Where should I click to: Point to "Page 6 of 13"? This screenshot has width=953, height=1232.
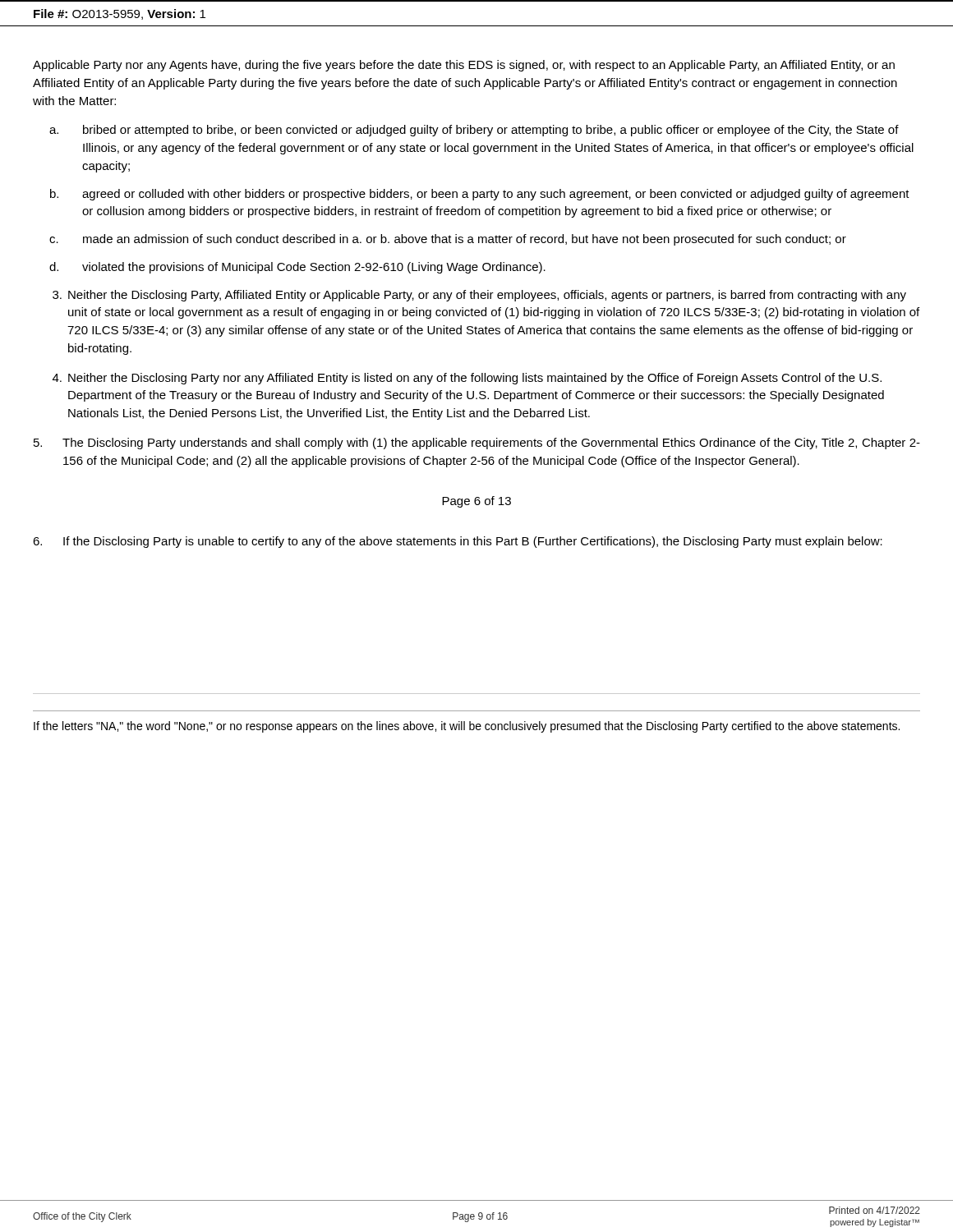476,501
